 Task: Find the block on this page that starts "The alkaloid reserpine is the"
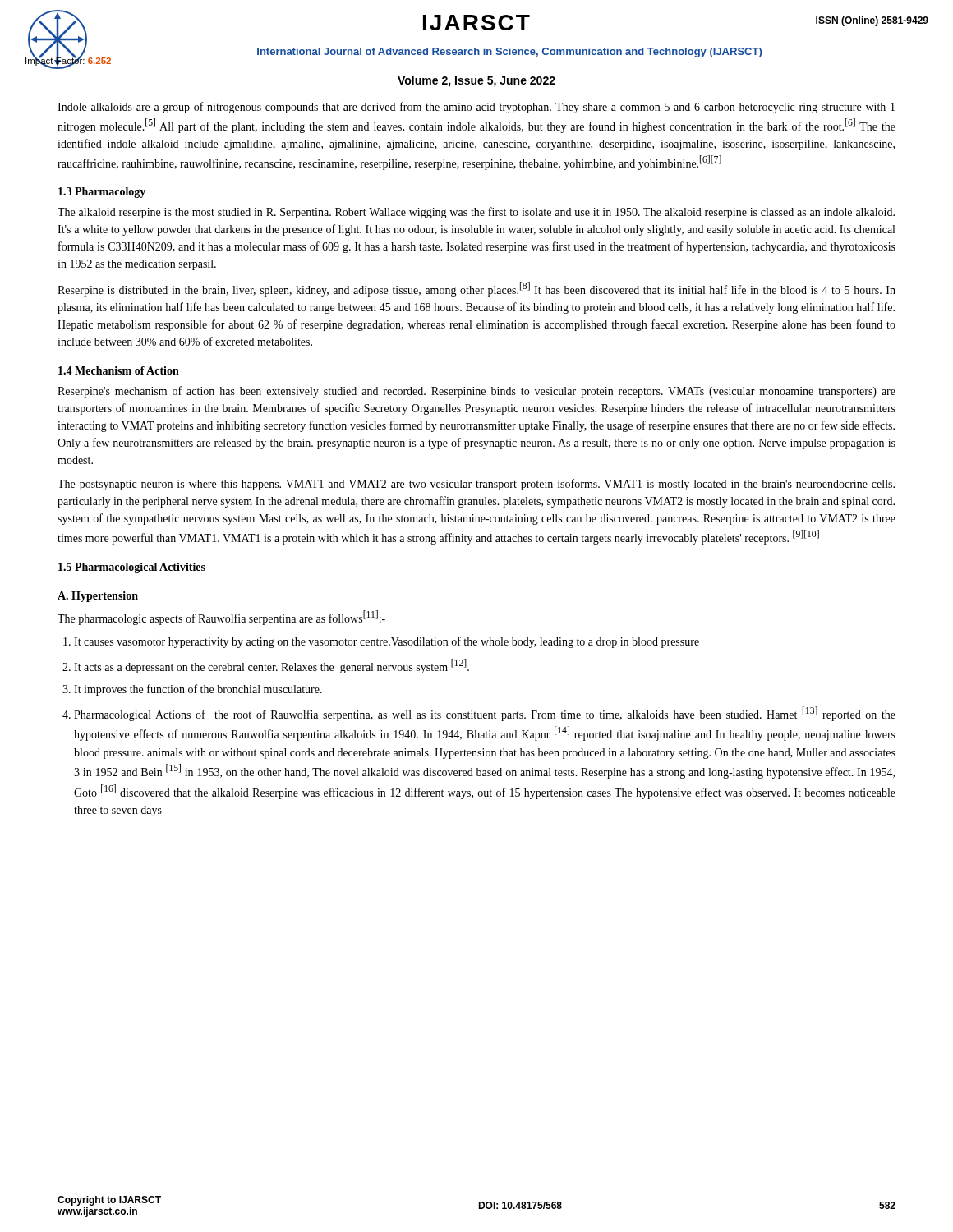(476, 277)
